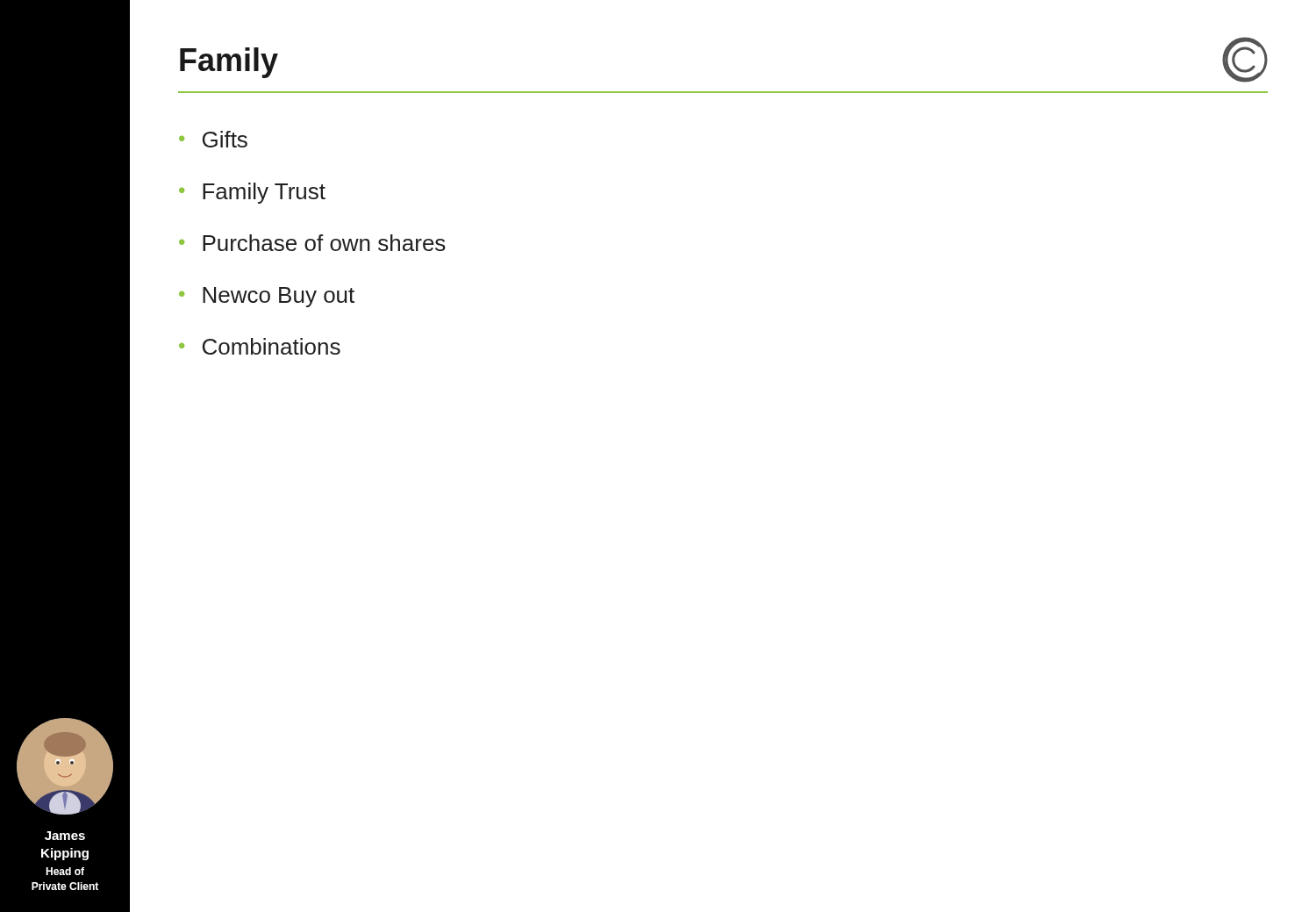Viewport: 1316px width, 912px height.
Task: Locate the text "• Combinations"
Action: point(259,348)
